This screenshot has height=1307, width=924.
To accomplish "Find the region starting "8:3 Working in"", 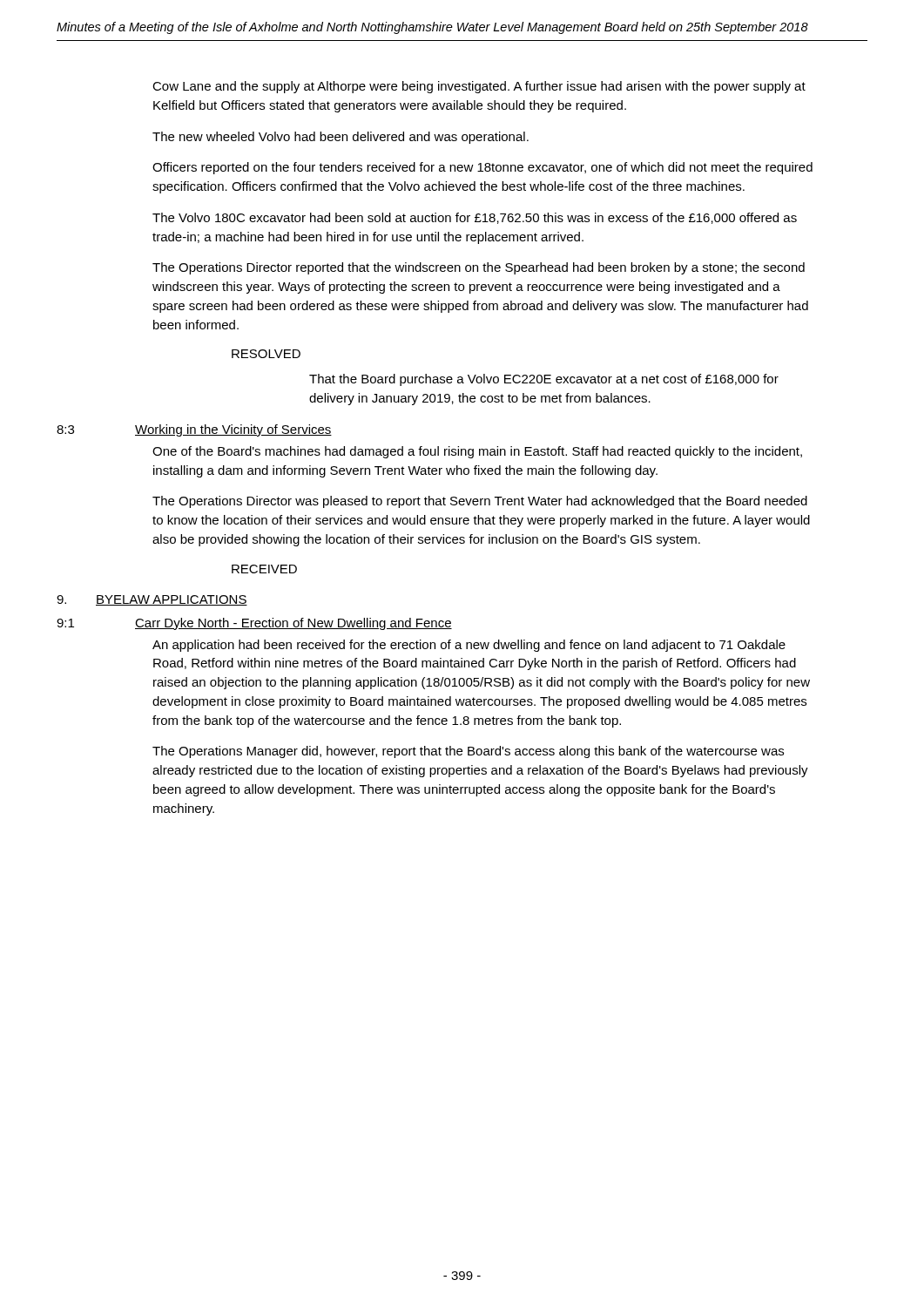I will coord(194,429).
